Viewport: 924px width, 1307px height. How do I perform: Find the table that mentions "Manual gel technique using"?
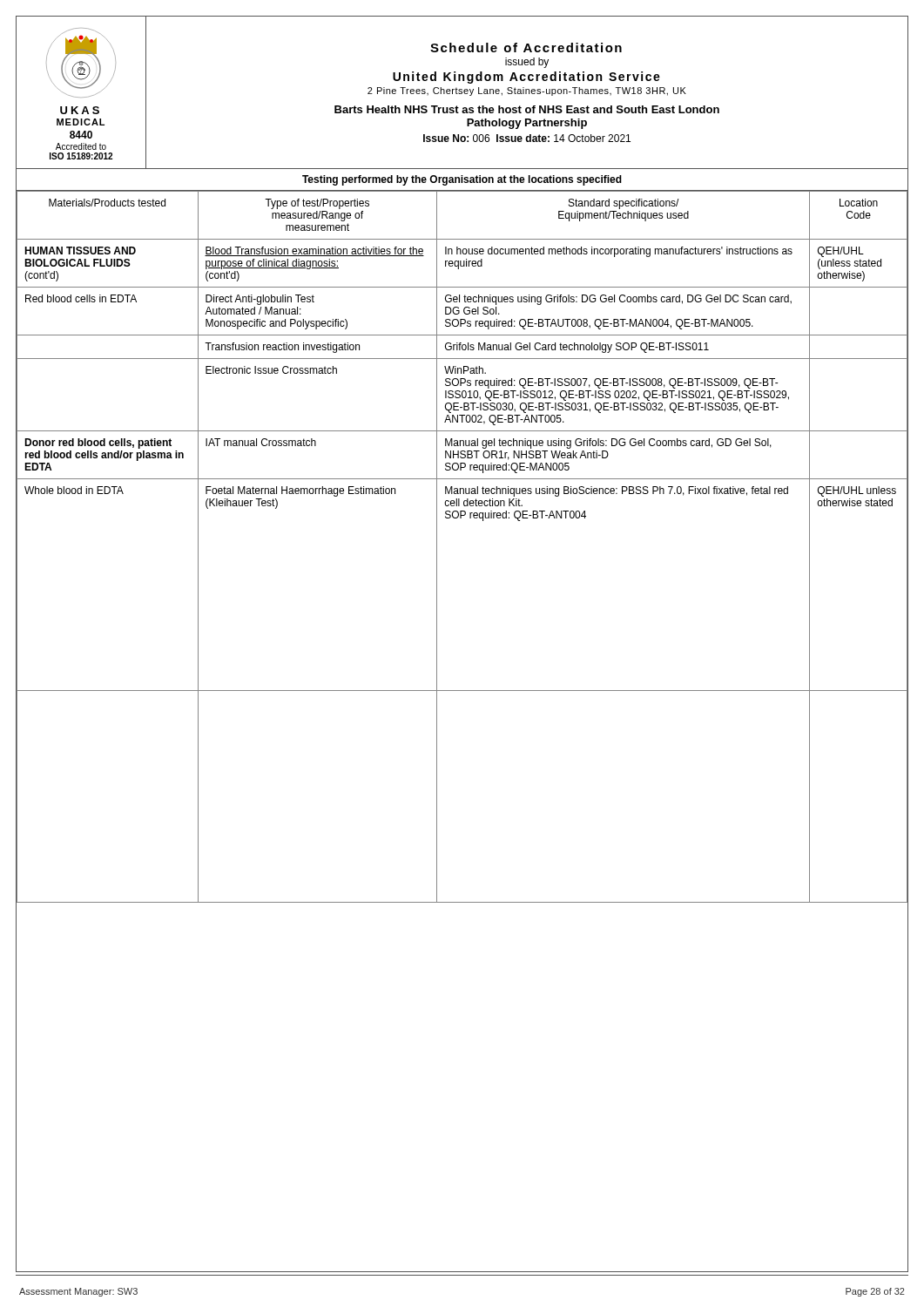(462, 547)
